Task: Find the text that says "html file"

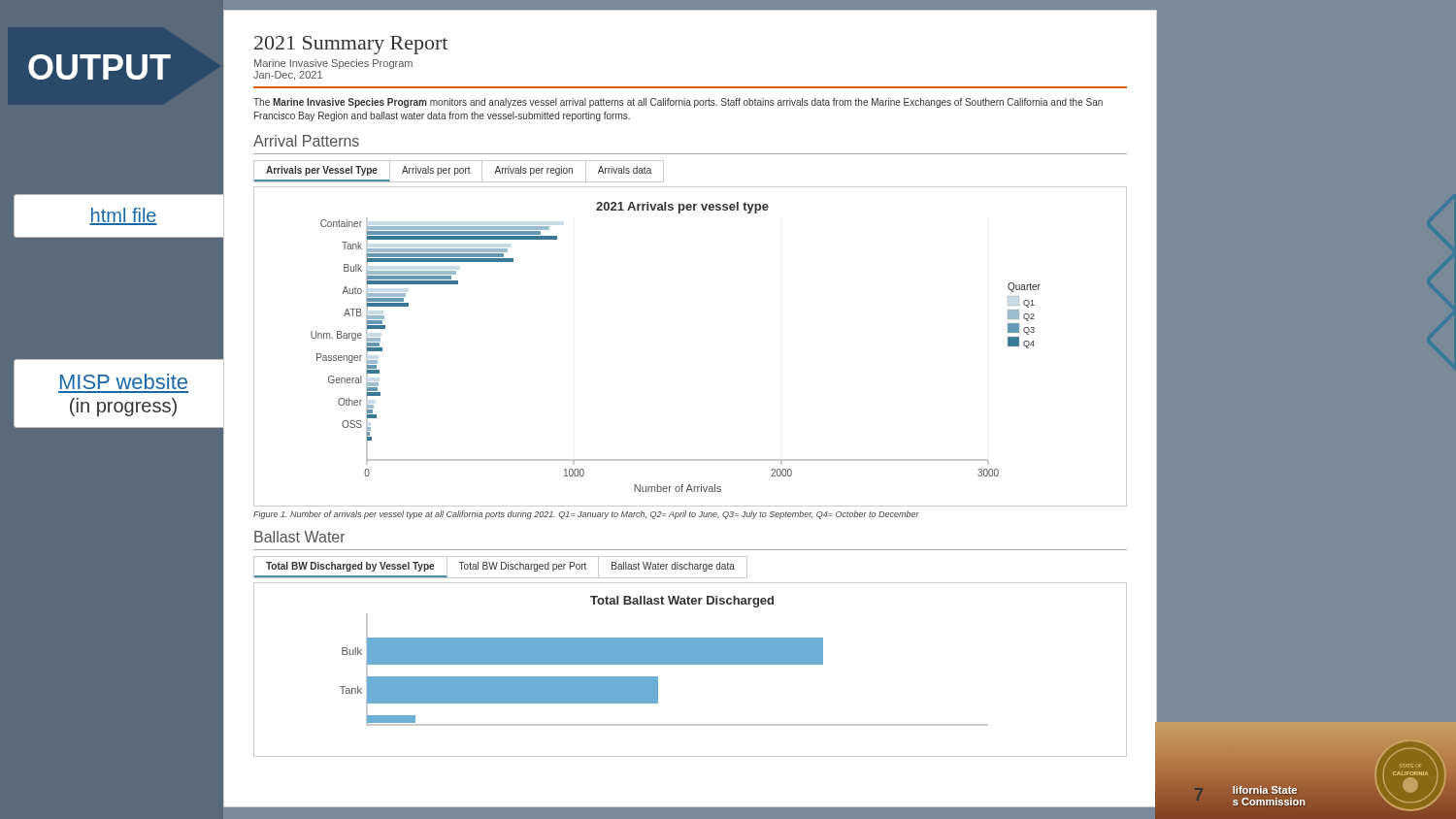Action: click(123, 215)
